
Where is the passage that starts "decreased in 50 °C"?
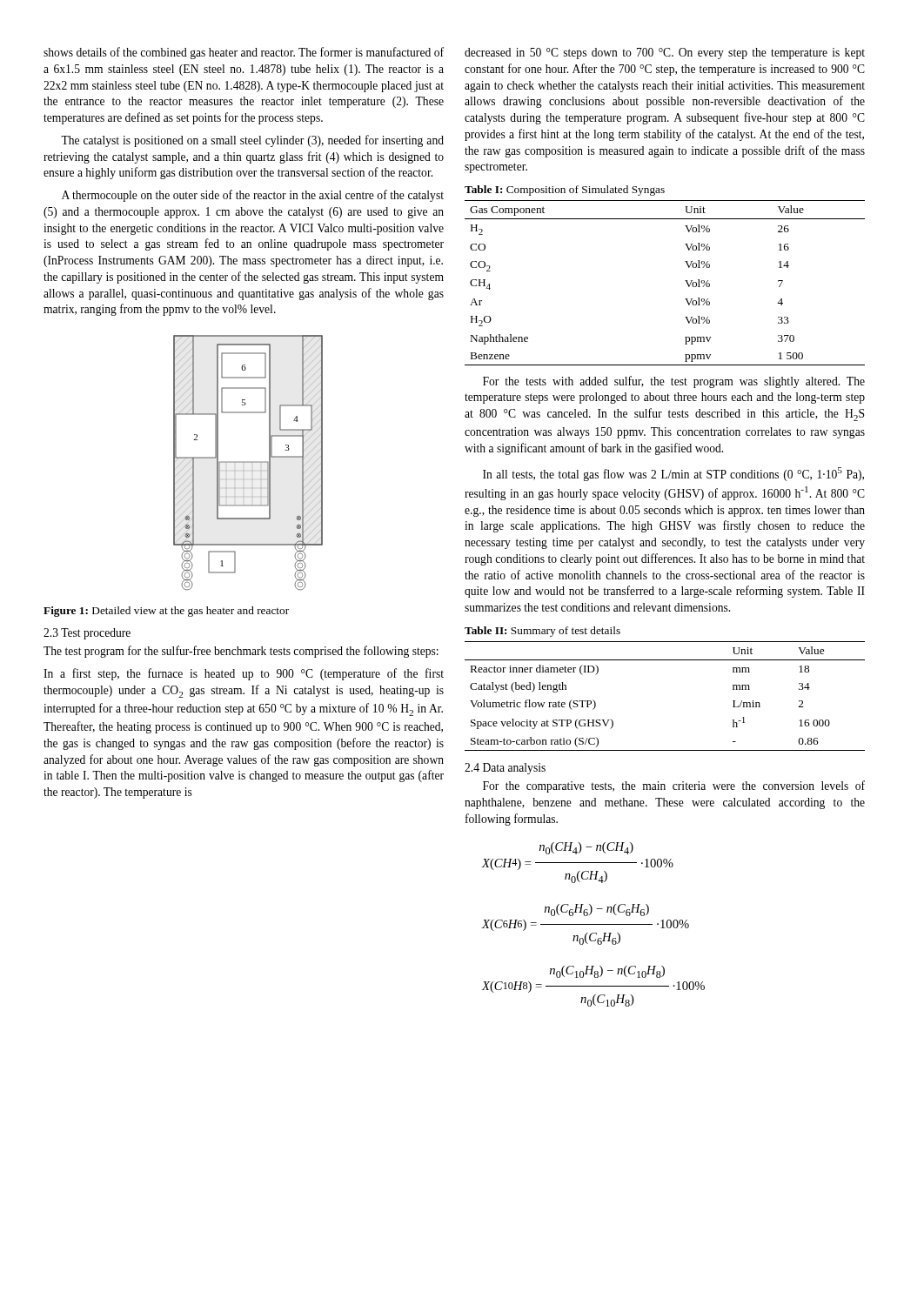click(665, 111)
